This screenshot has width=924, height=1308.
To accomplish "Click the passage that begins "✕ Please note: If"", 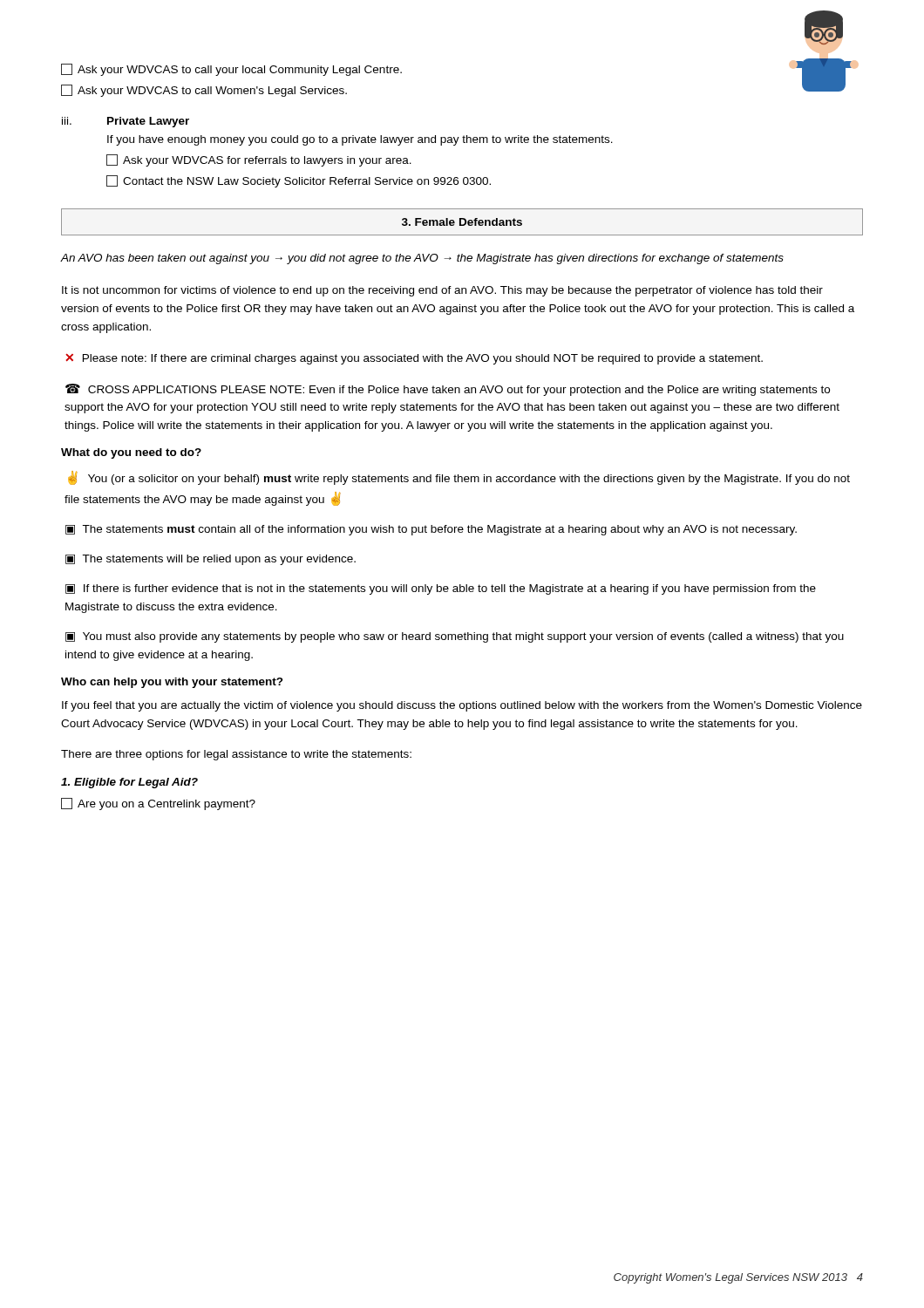I will click(414, 357).
